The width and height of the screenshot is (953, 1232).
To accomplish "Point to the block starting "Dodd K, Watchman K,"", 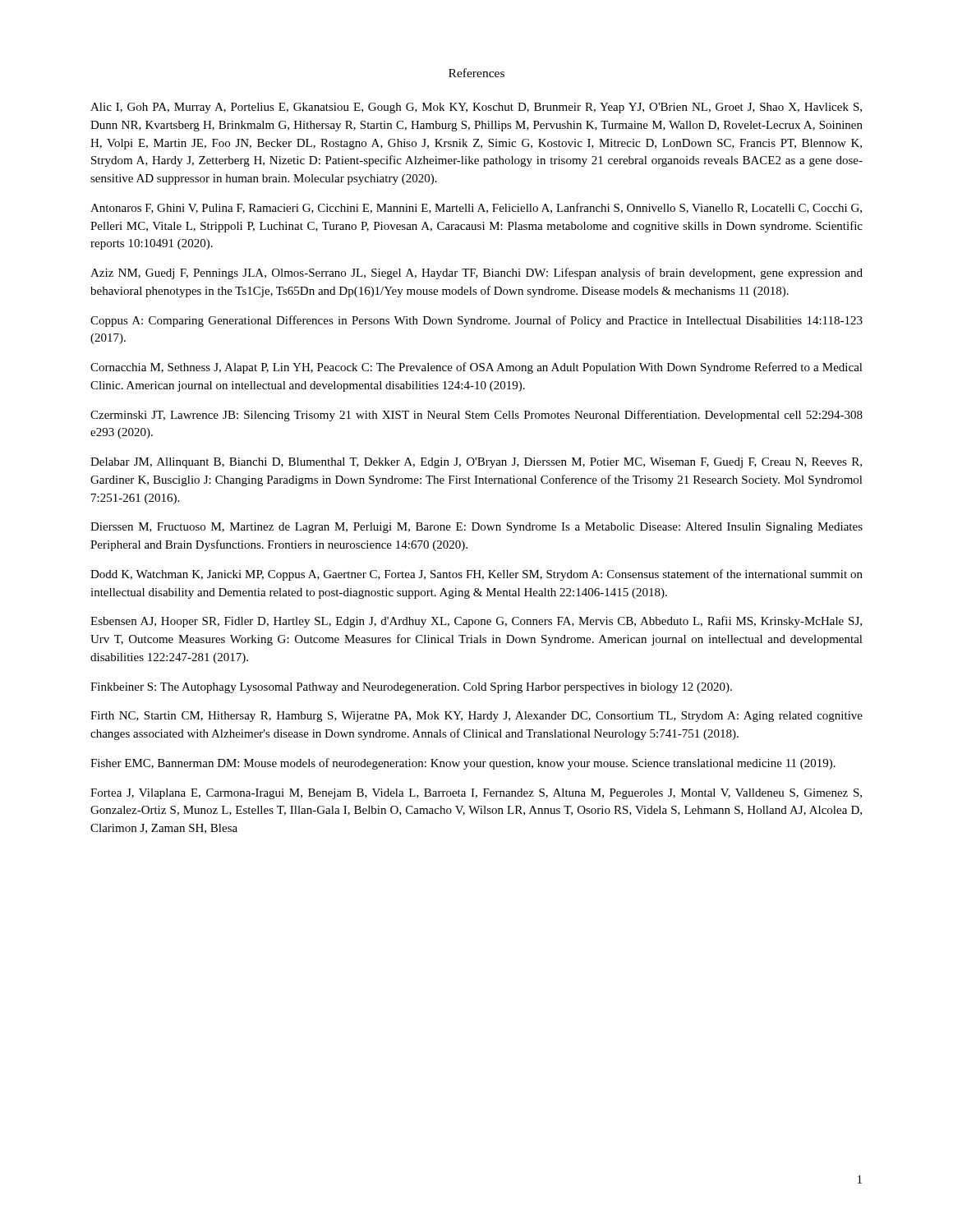I will 476,583.
